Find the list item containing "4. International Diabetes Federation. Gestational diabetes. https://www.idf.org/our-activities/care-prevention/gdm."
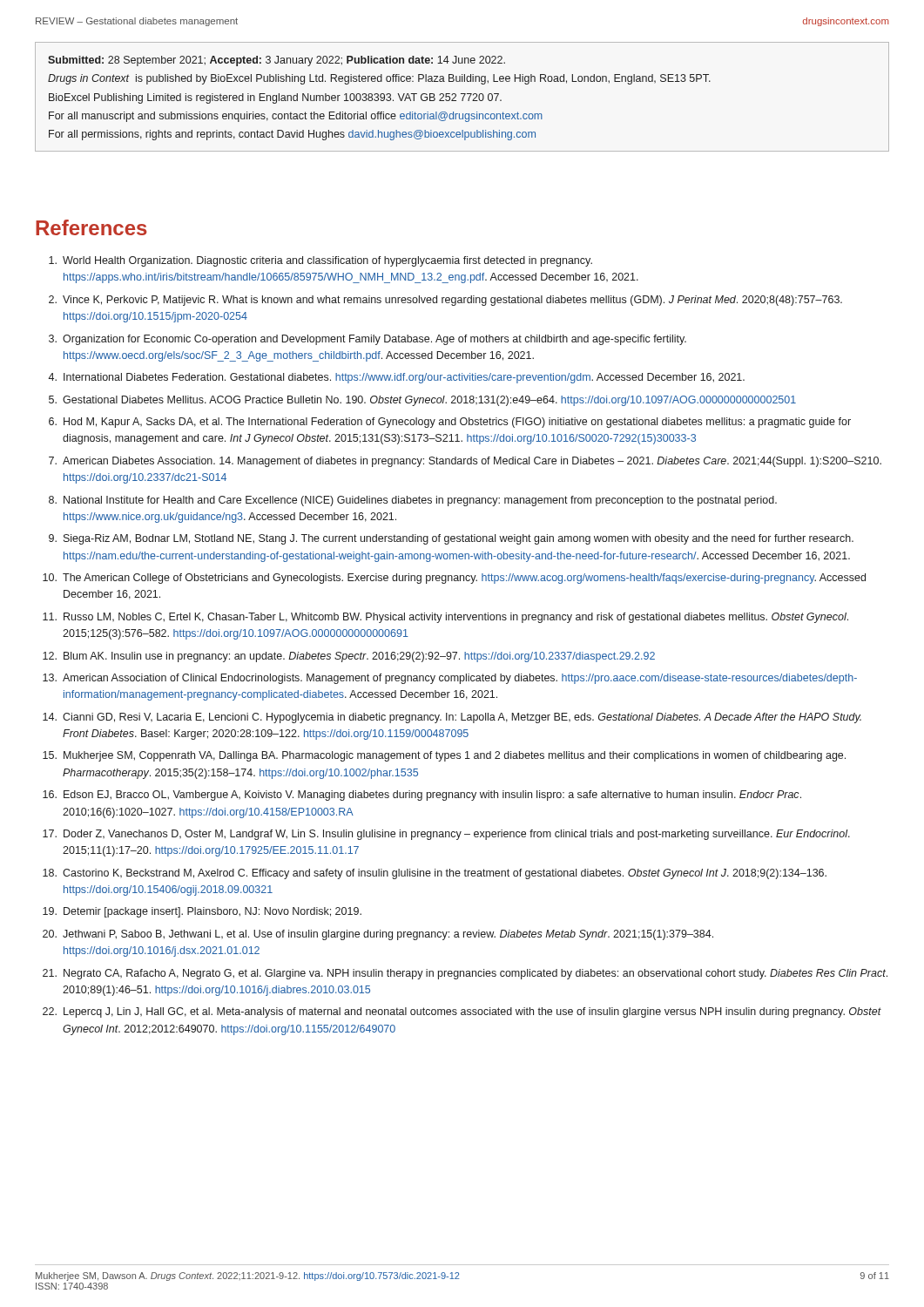924x1307 pixels. [462, 378]
